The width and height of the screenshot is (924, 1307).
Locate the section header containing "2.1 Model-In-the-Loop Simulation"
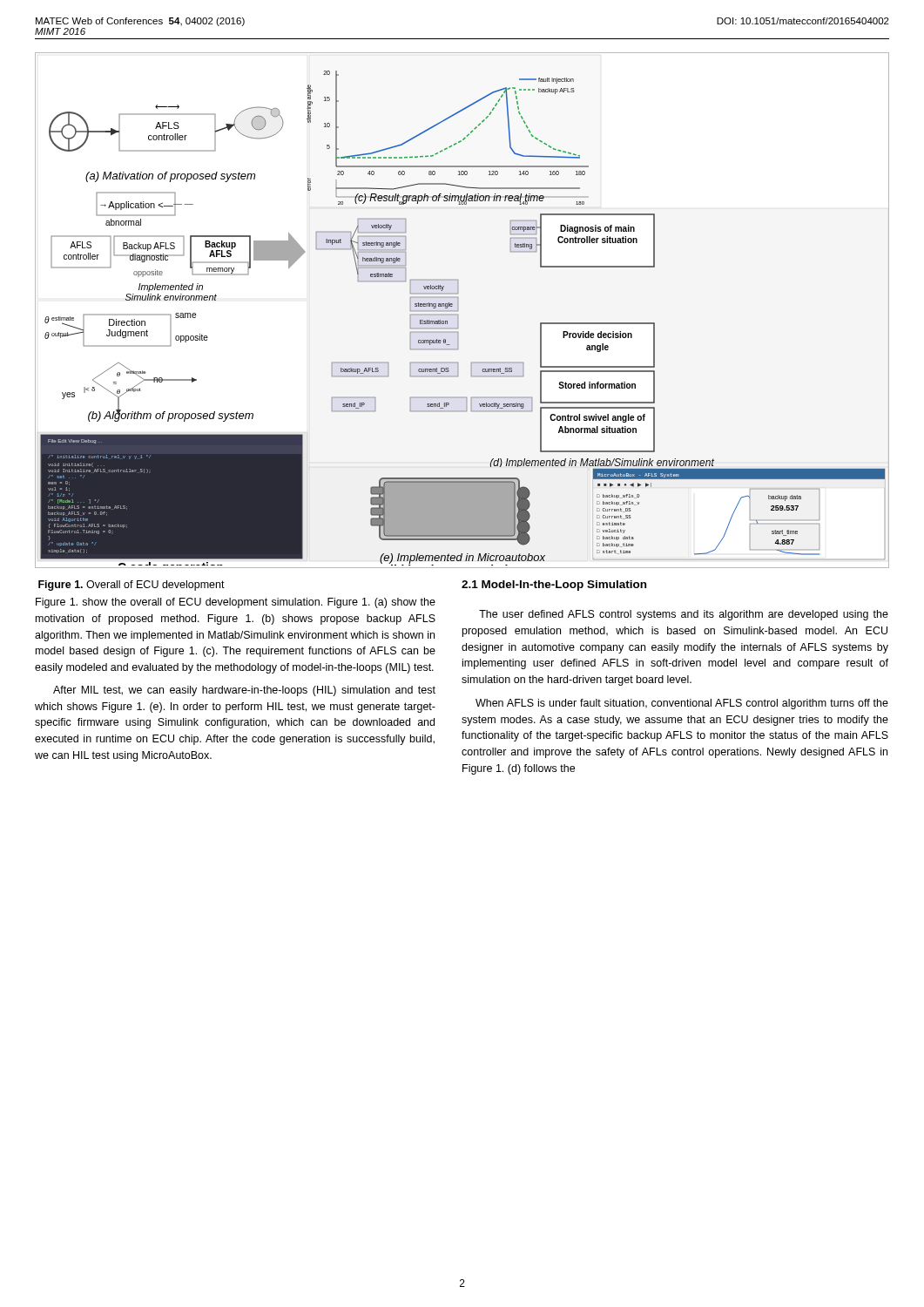[554, 584]
